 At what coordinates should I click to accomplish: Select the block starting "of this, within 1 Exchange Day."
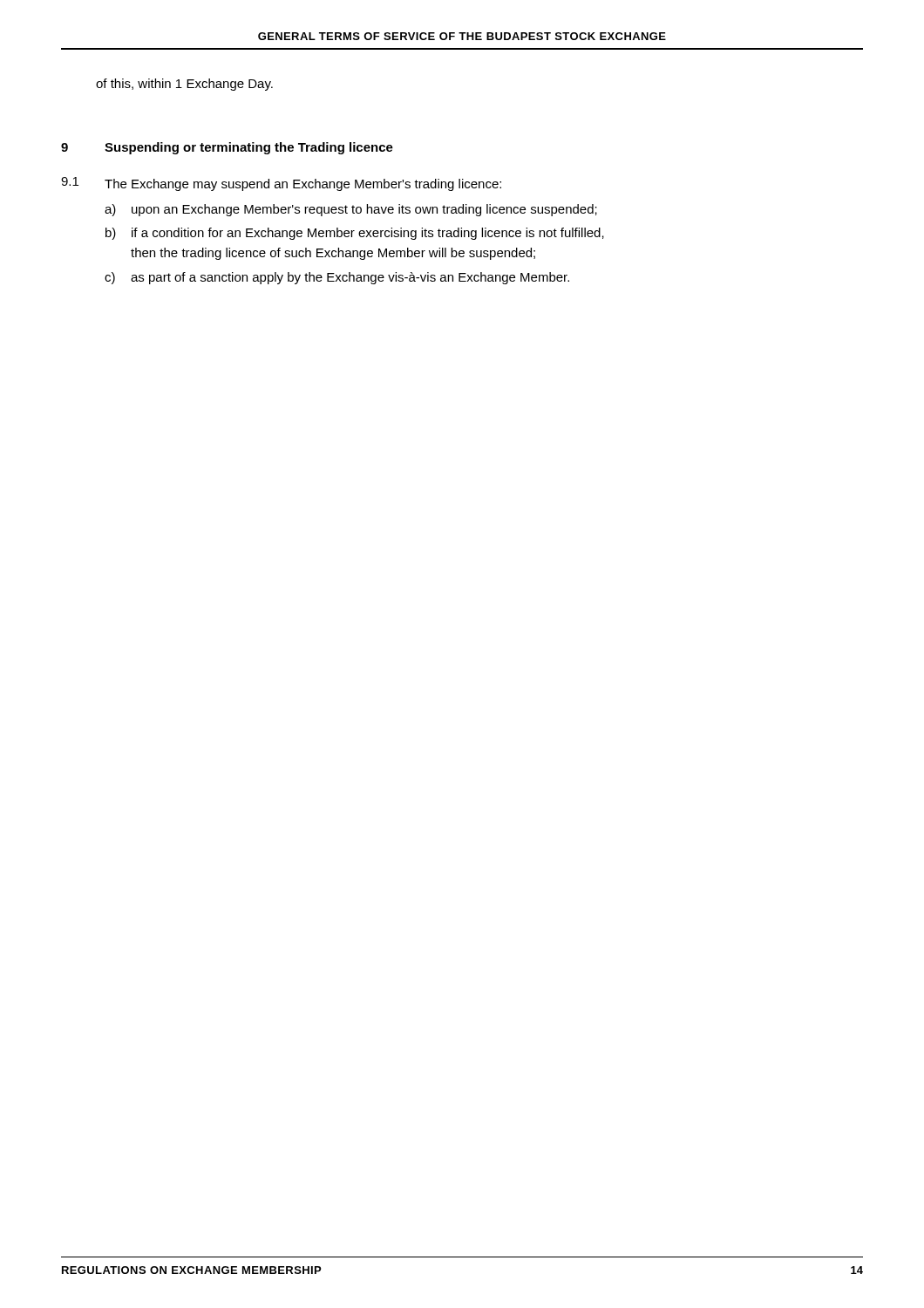click(185, 83)
